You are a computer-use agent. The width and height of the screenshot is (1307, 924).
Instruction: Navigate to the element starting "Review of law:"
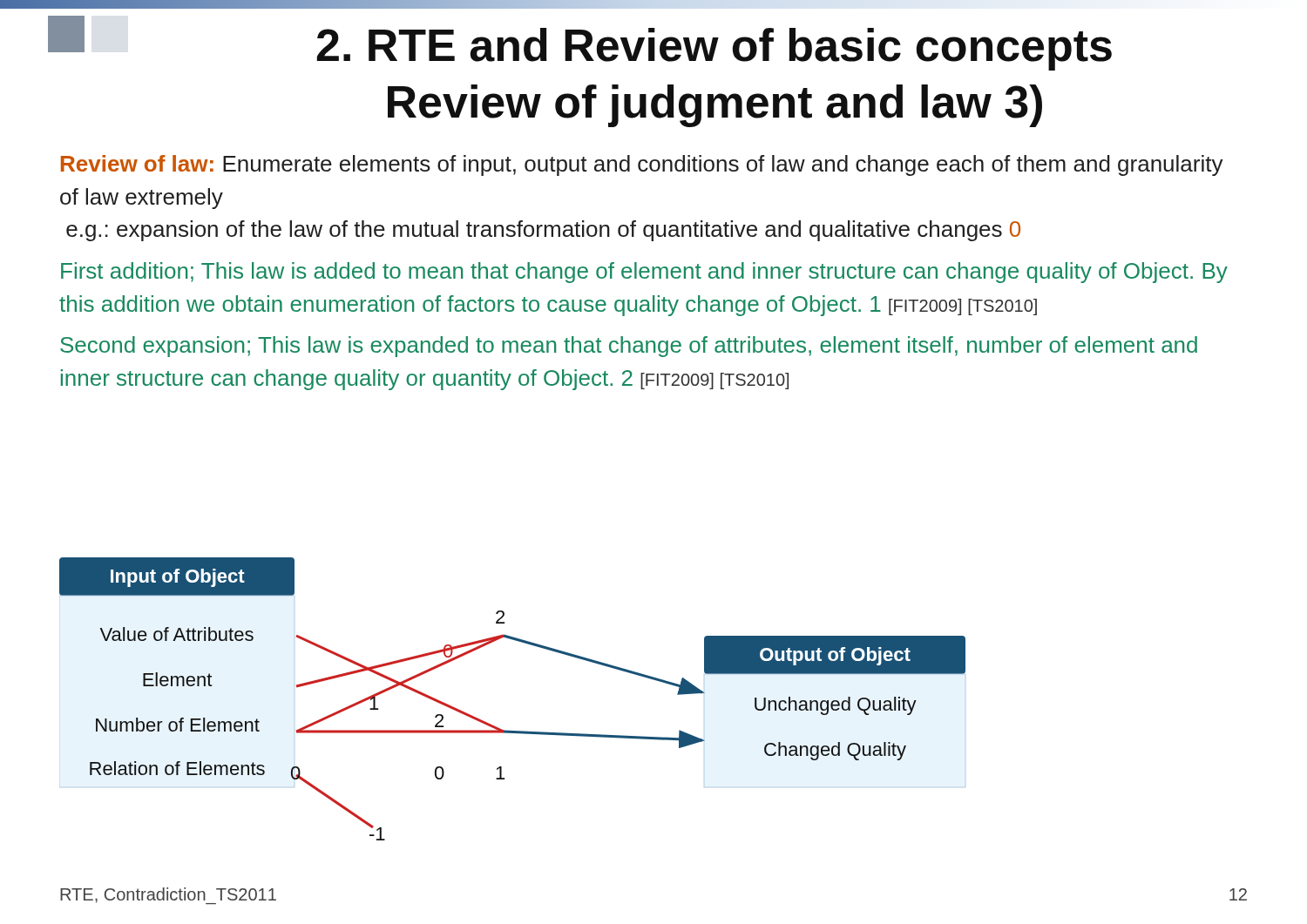(642, 165)
